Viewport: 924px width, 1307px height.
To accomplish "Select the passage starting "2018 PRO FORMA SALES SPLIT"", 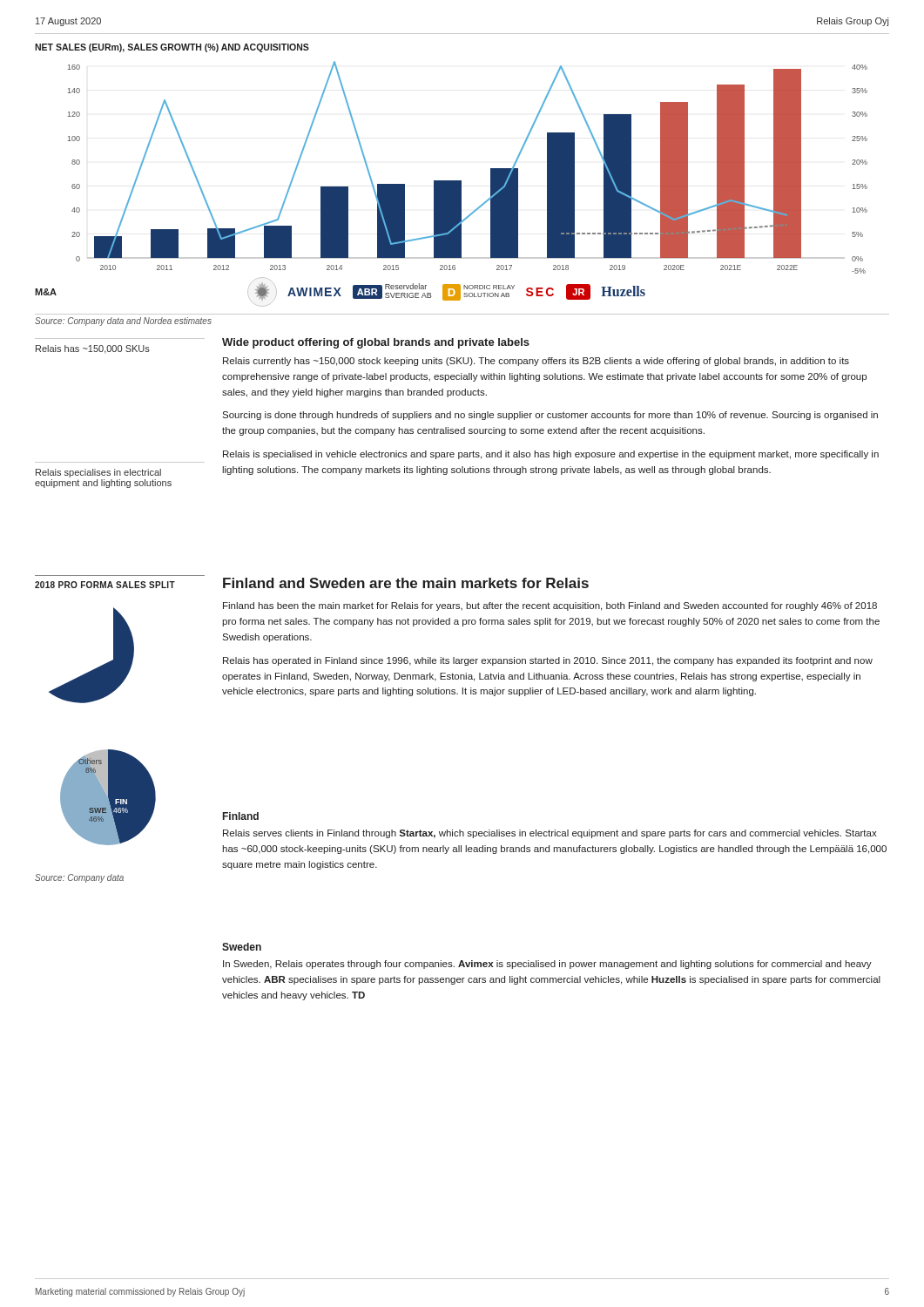I will coord(105,585).
